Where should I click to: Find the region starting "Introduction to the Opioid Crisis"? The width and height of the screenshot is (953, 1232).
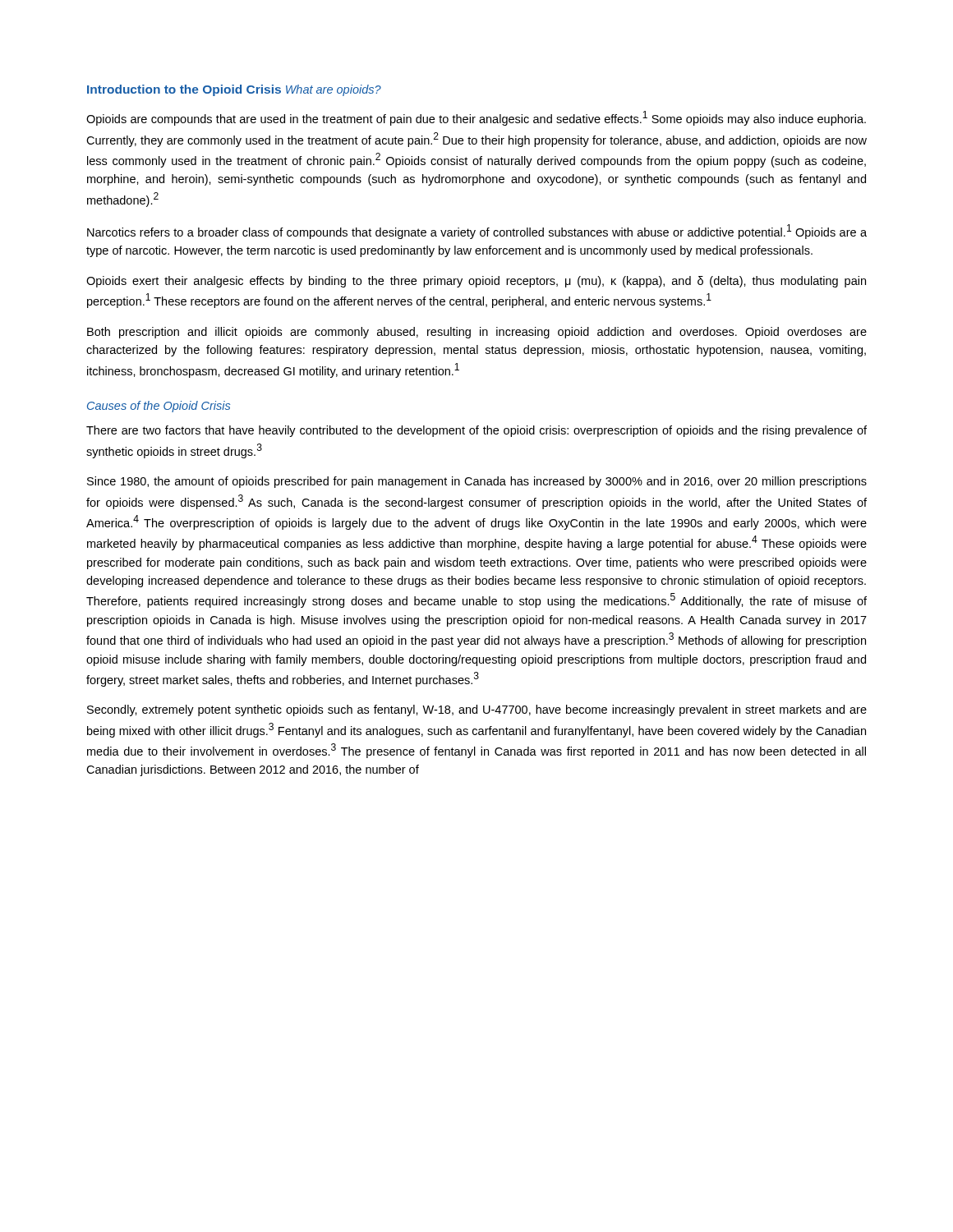pyautogui.click(x=184, y=90)
